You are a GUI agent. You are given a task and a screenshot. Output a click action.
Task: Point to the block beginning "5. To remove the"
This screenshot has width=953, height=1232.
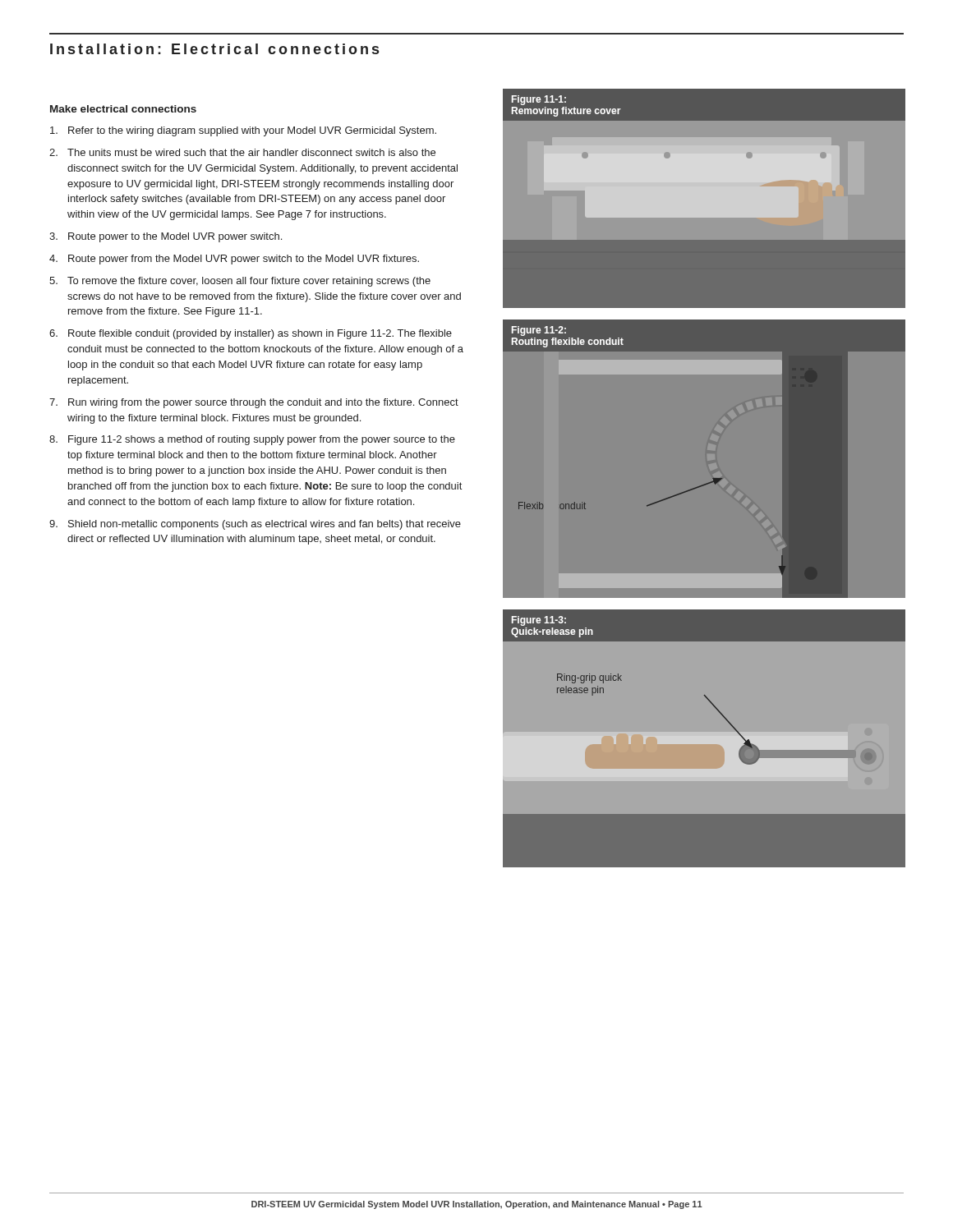(x=257, y=296)
